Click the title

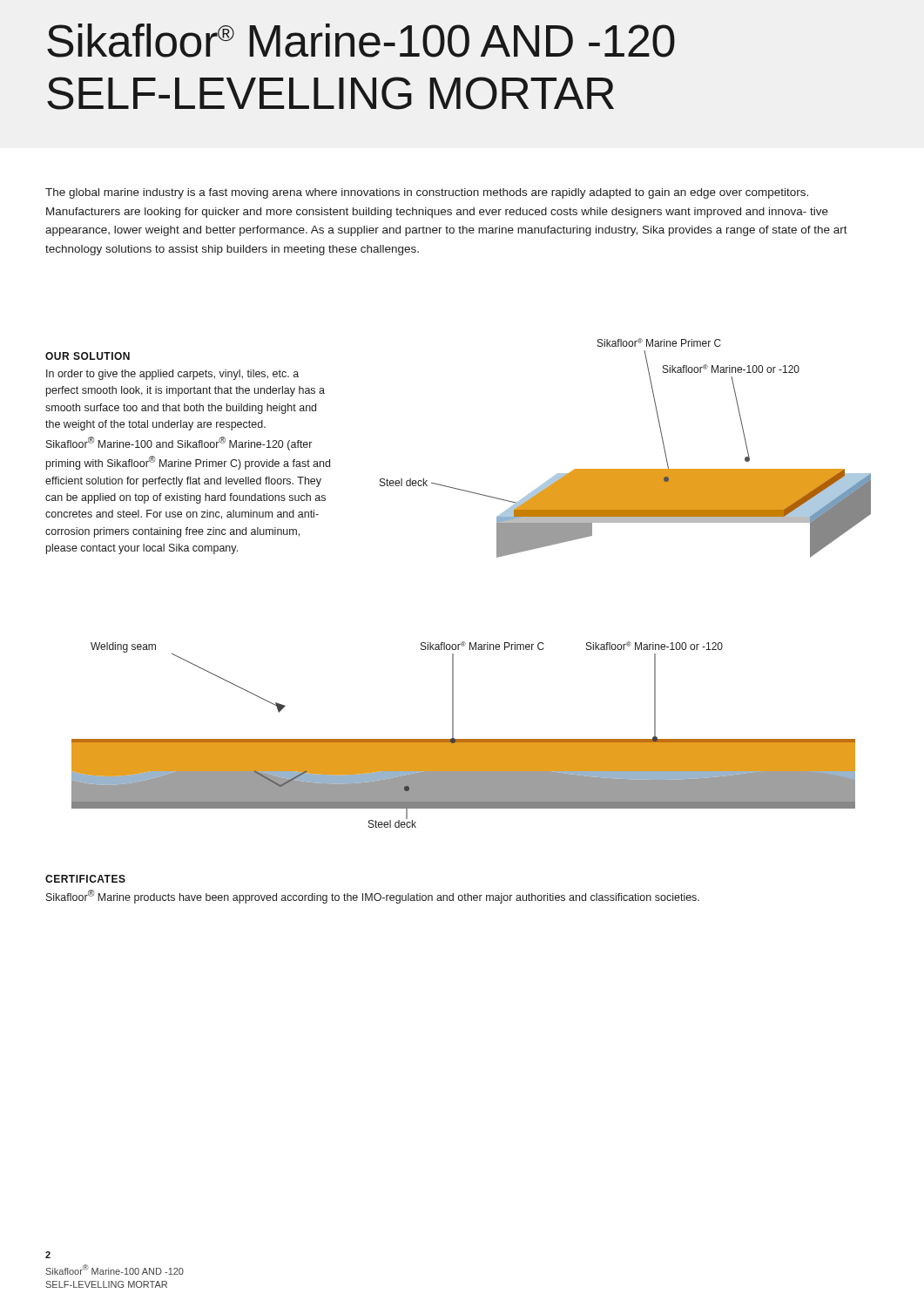coord(467,68)
